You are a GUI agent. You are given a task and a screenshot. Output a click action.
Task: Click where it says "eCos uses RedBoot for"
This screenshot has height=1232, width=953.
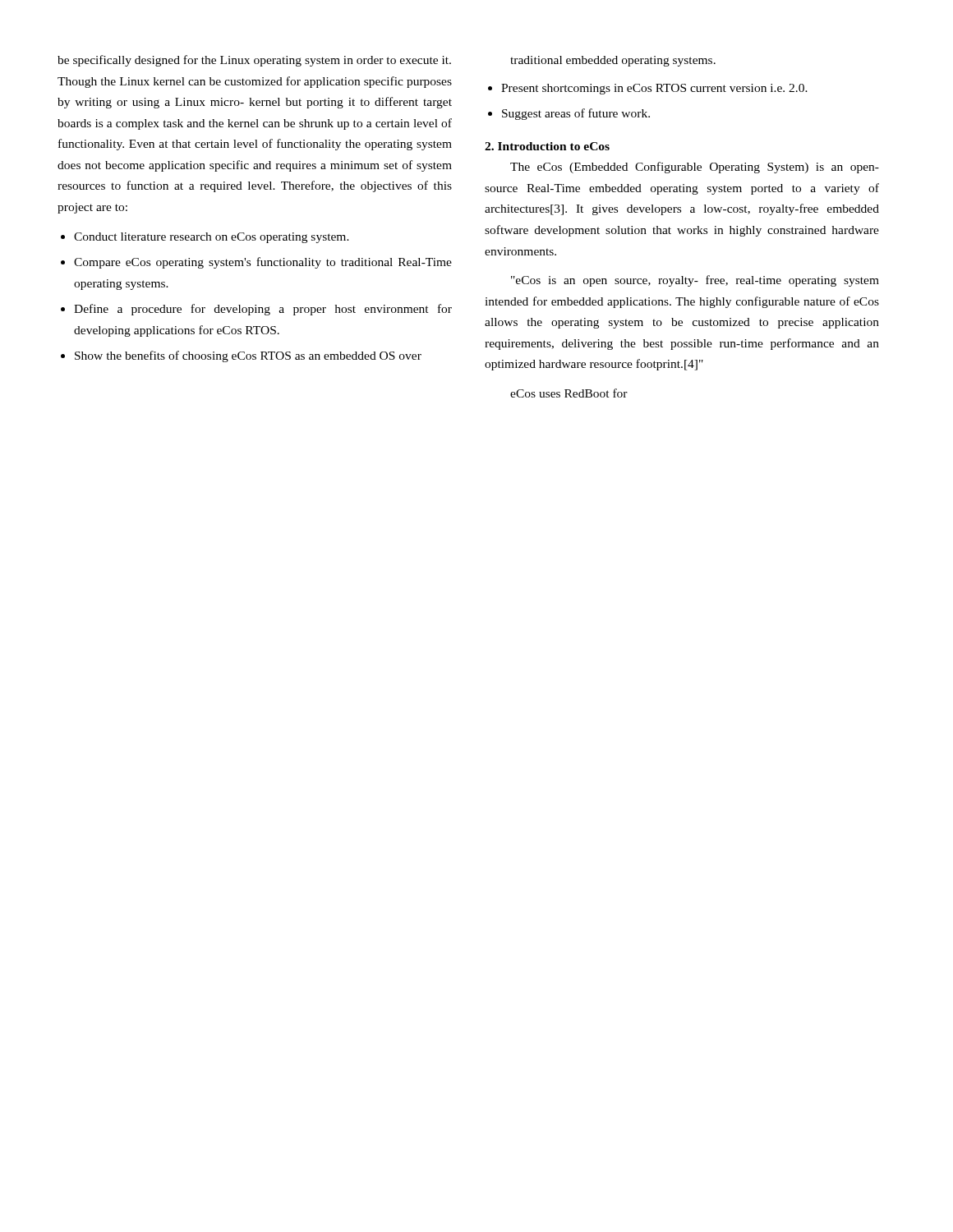coord(569,393)
